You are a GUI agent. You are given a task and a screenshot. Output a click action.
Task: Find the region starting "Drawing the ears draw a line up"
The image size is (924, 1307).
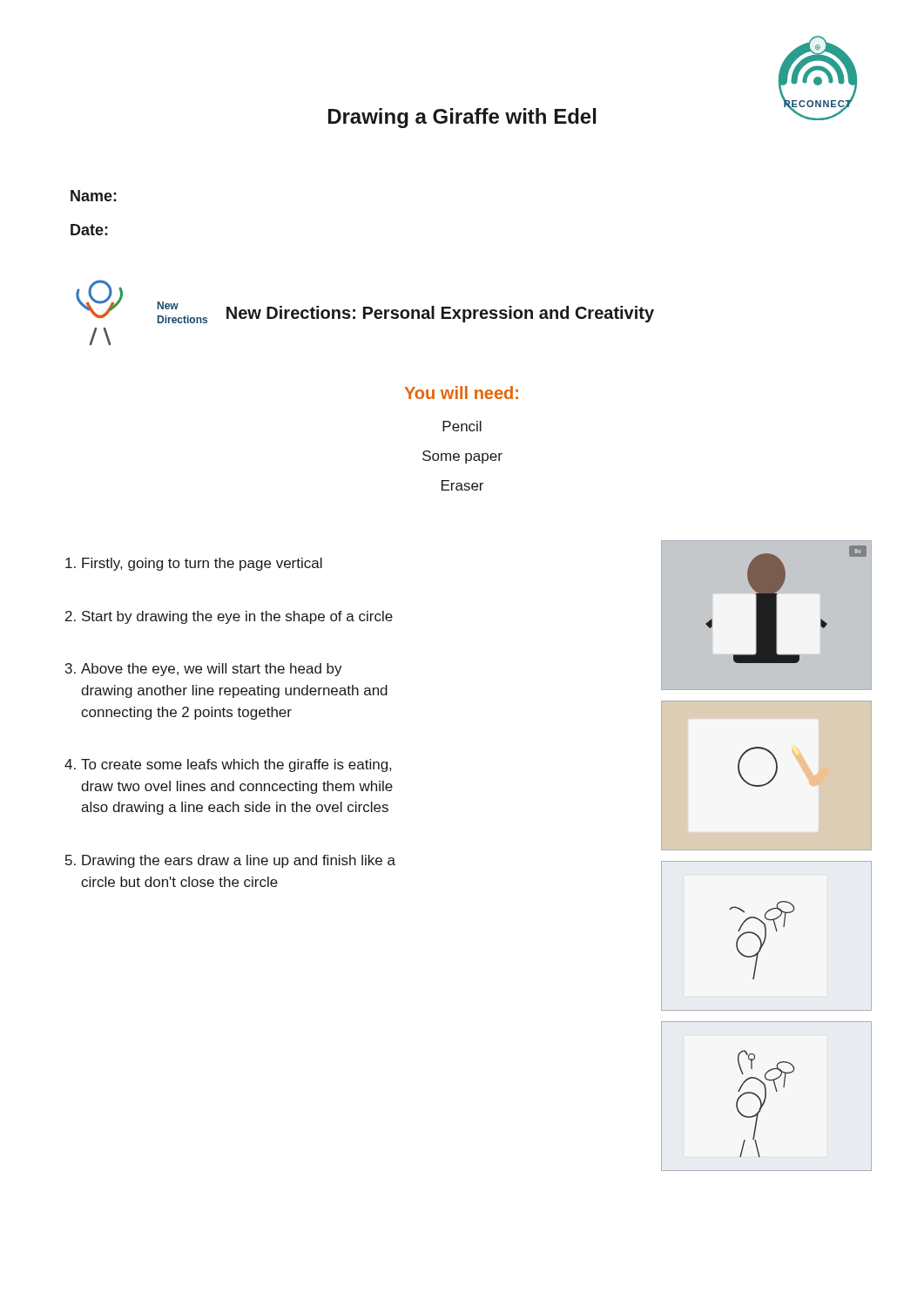click(x=238, y=871)
